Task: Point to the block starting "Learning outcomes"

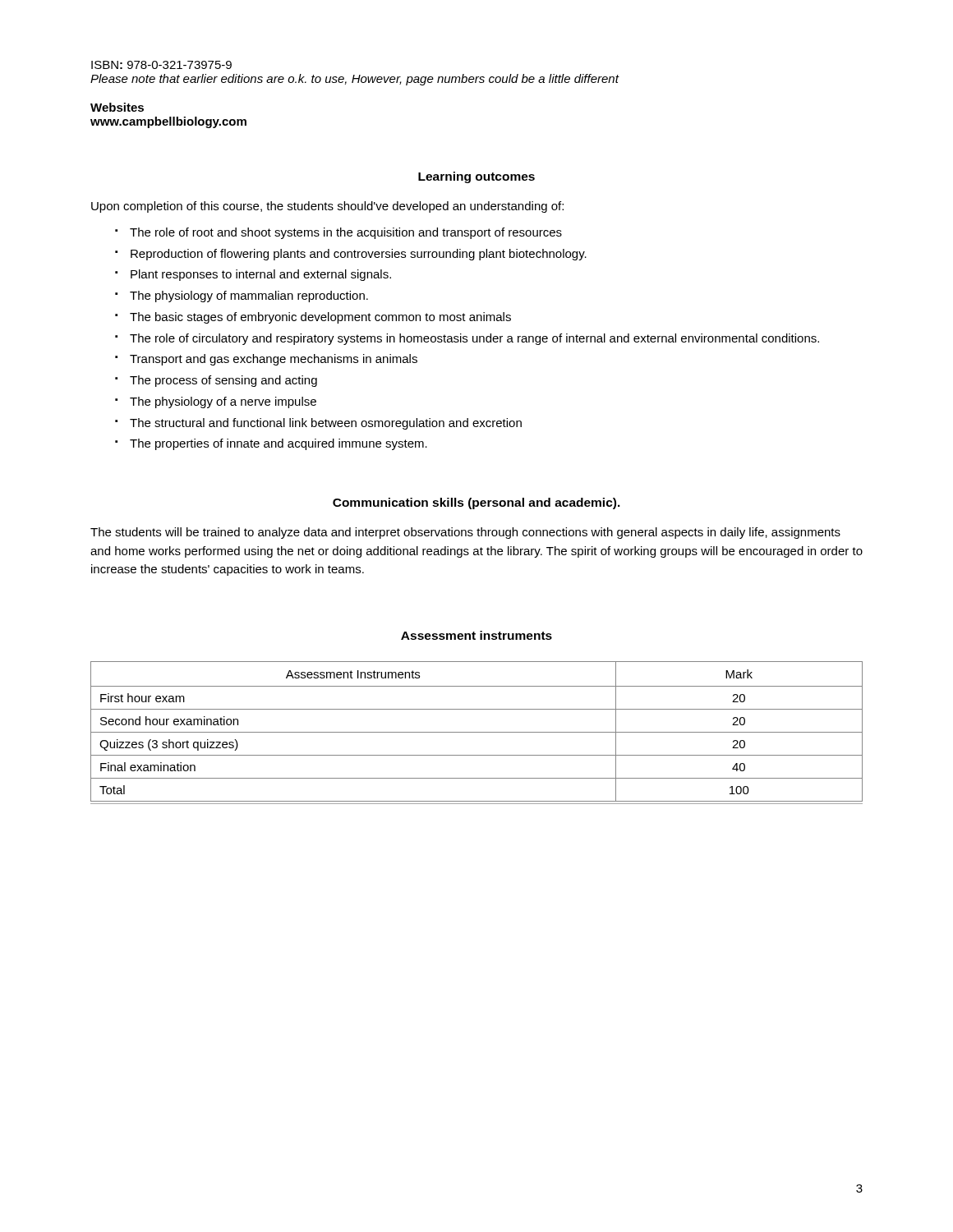Action: (476, 176)
